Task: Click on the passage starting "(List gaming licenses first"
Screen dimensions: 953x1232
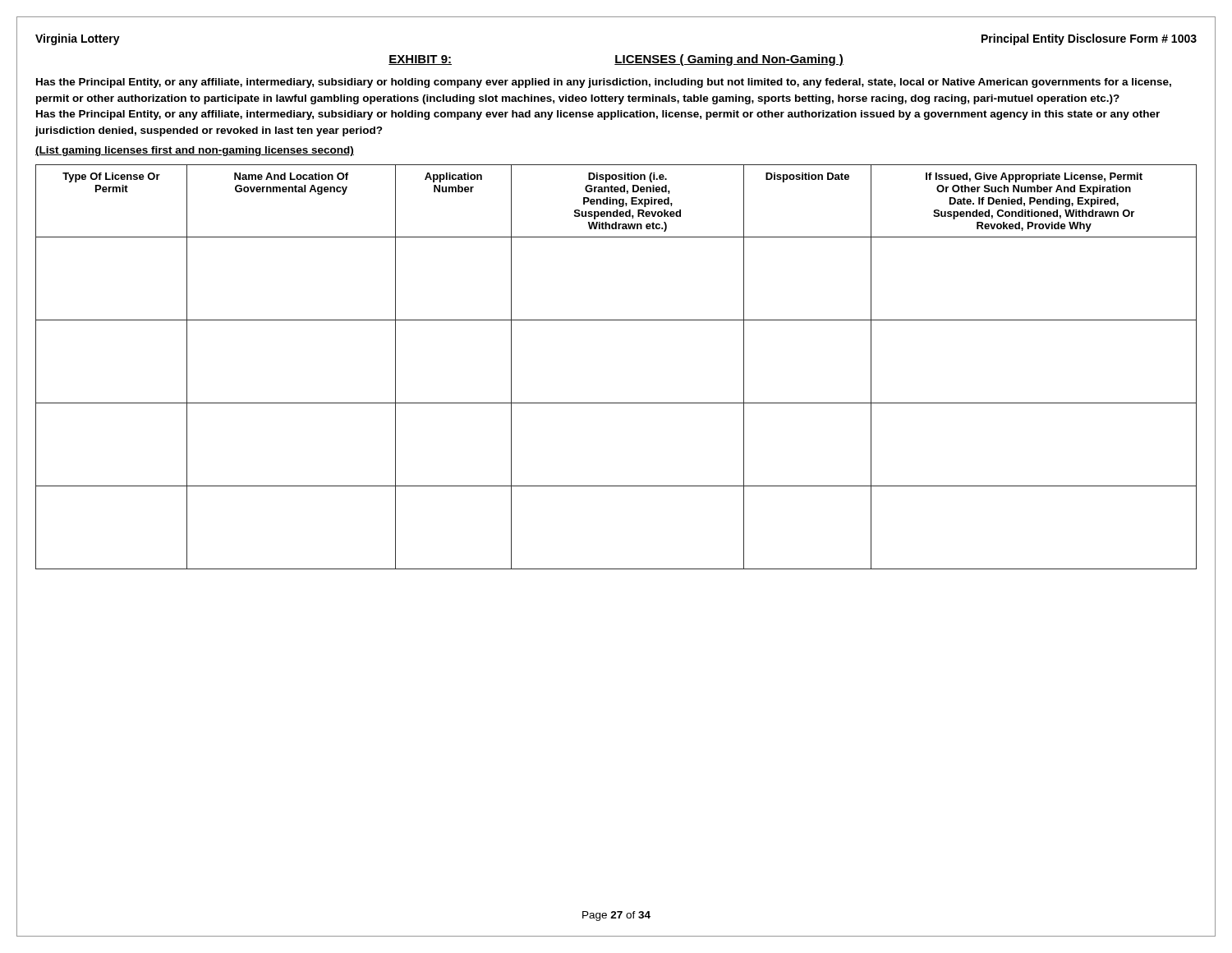Action: pos(195,150)
